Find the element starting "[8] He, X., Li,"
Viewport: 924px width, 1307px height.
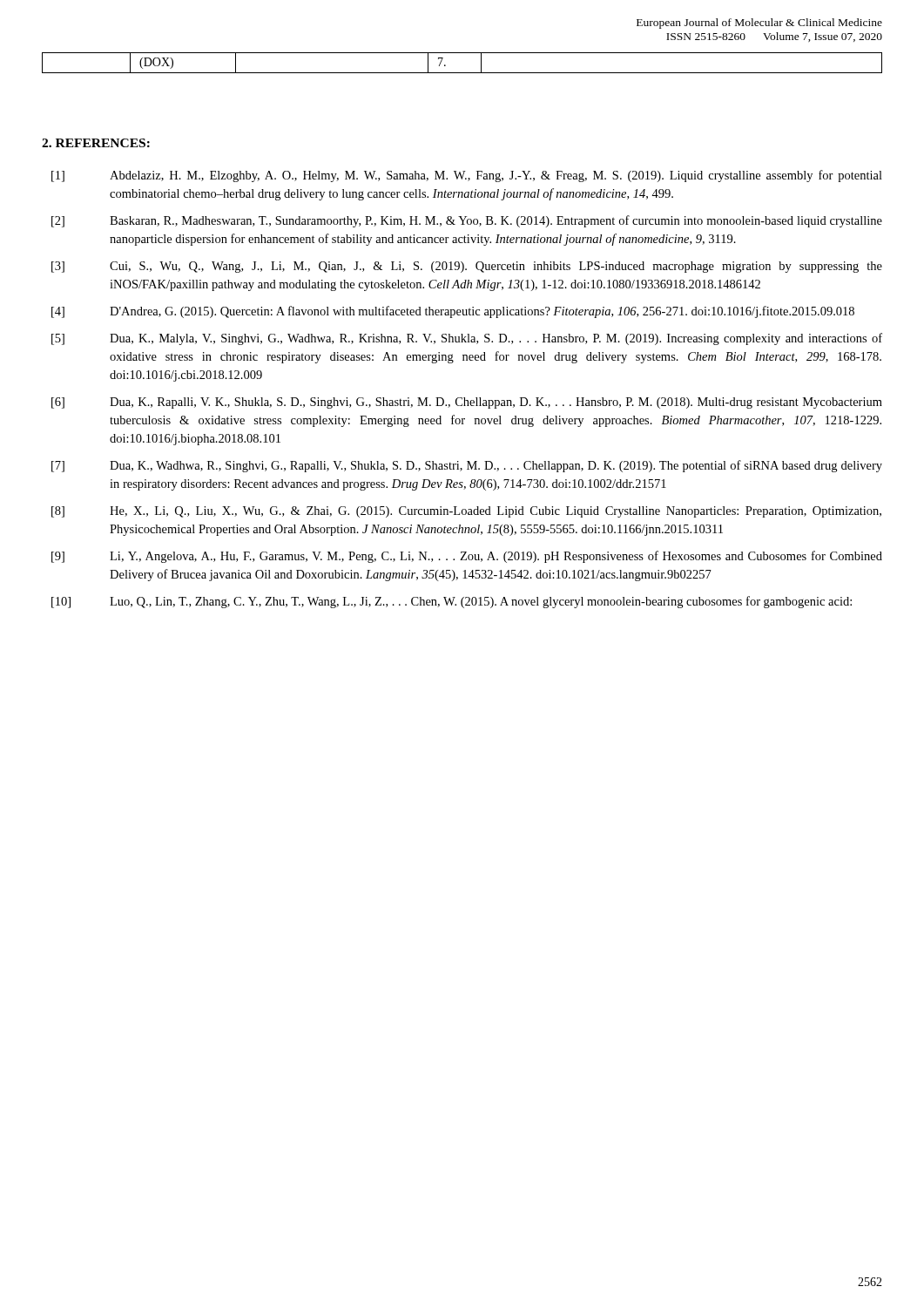tap(462, 520)
